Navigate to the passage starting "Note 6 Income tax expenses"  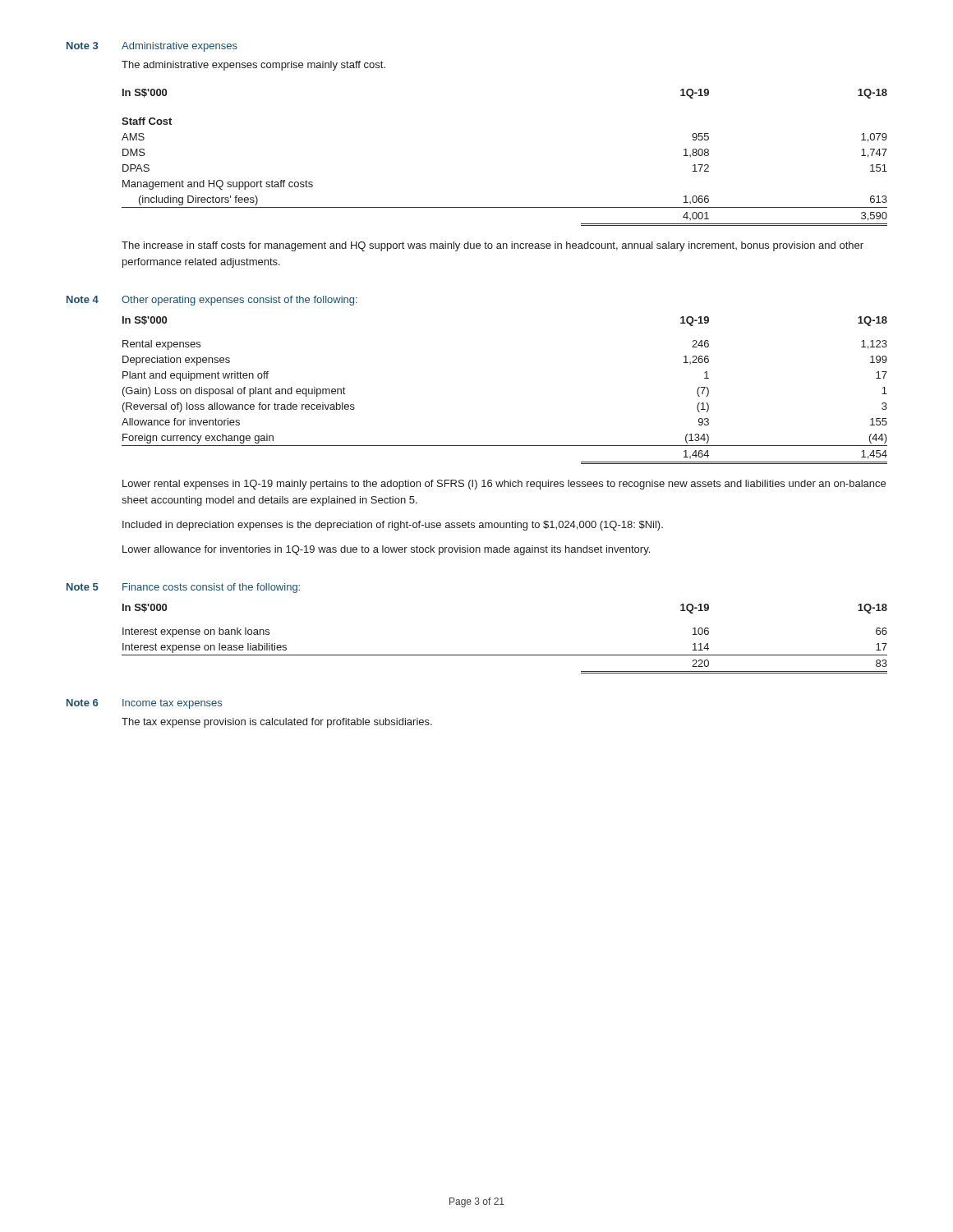(144, 703)
